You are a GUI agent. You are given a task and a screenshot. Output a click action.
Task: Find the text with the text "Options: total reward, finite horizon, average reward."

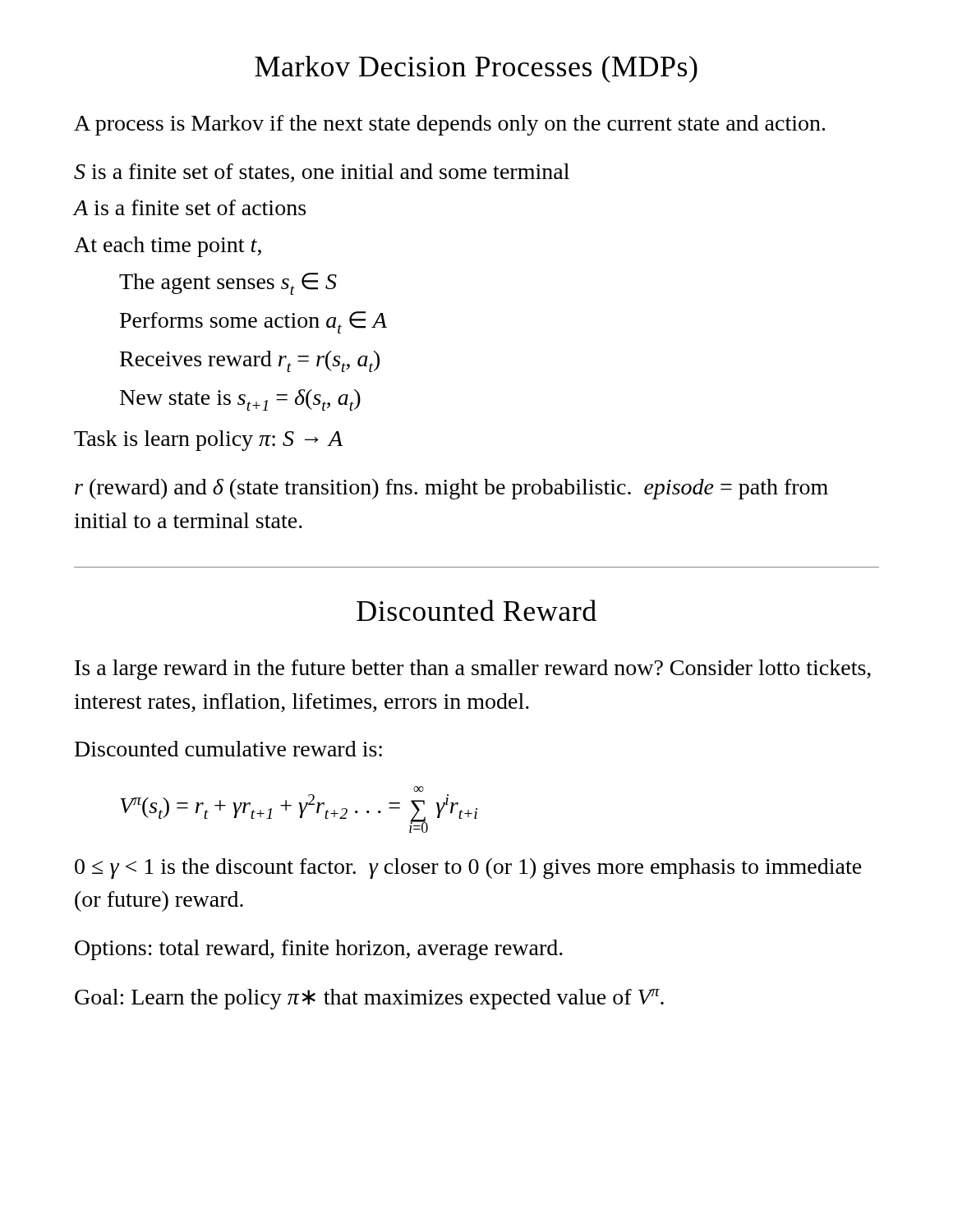pyautogui.click(x=319, y=947)
